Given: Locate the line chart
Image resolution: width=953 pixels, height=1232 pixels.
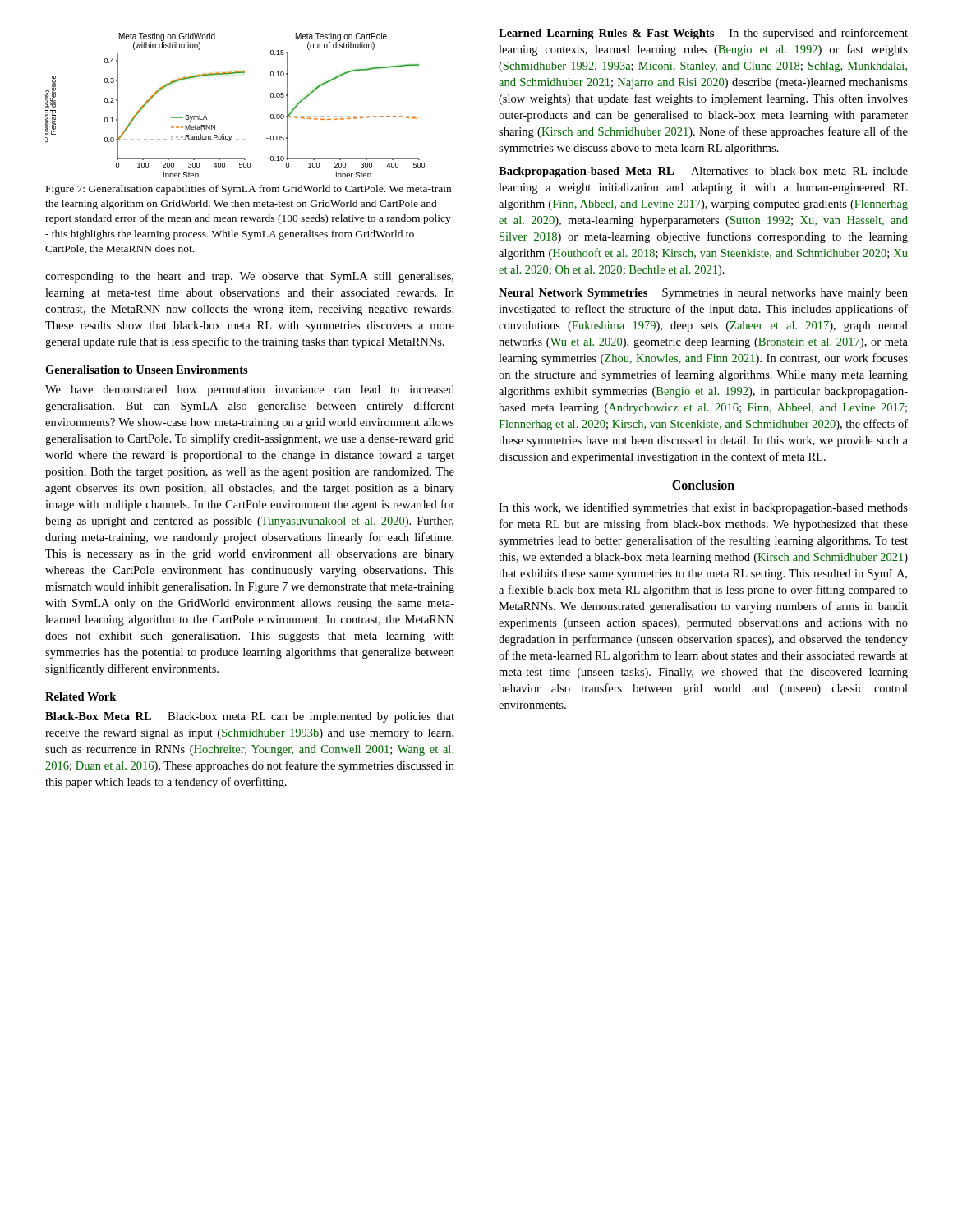Looking at the screenshot, I should point(250,101).
